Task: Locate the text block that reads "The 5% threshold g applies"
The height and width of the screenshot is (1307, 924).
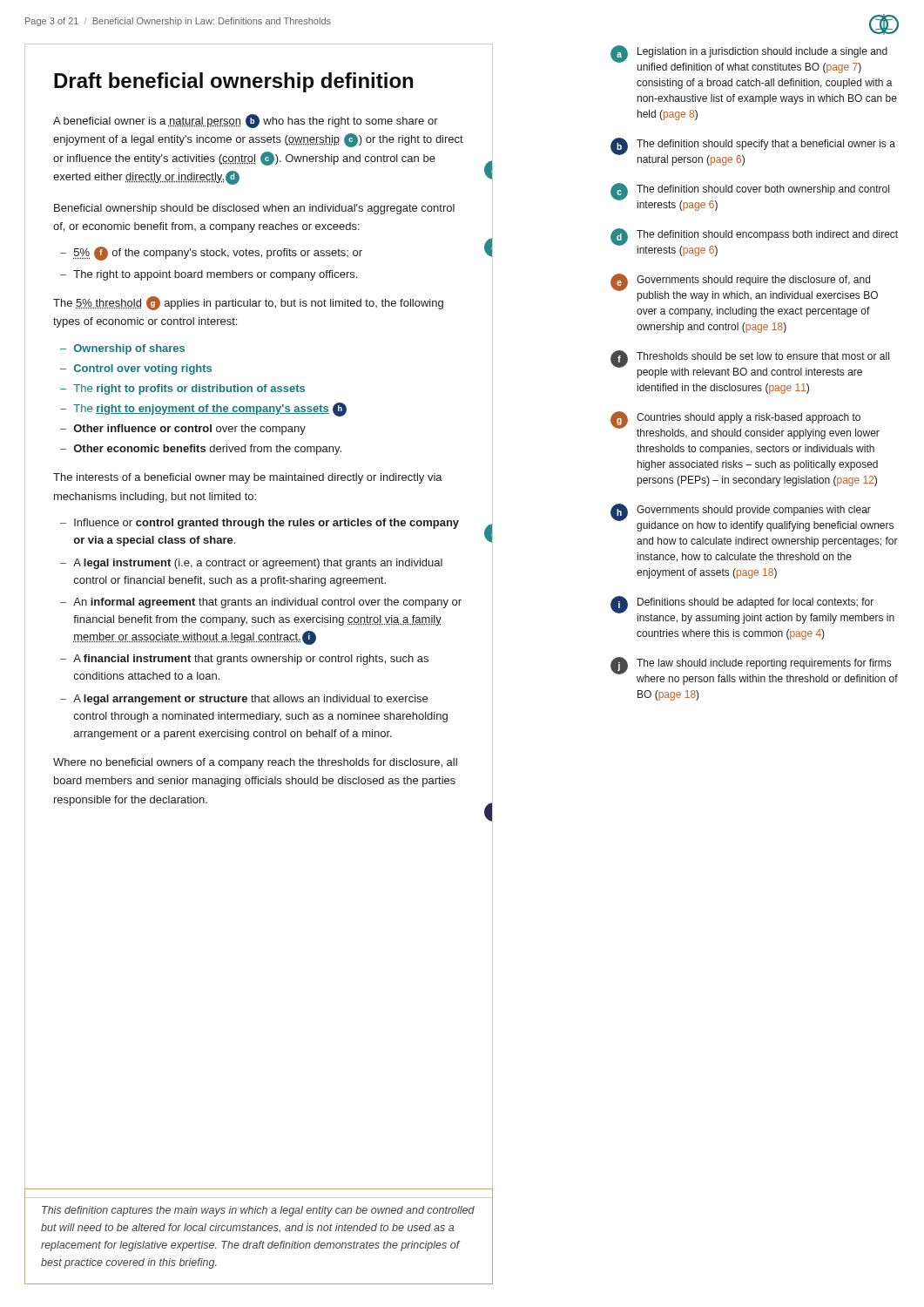Action: point(249,312)
